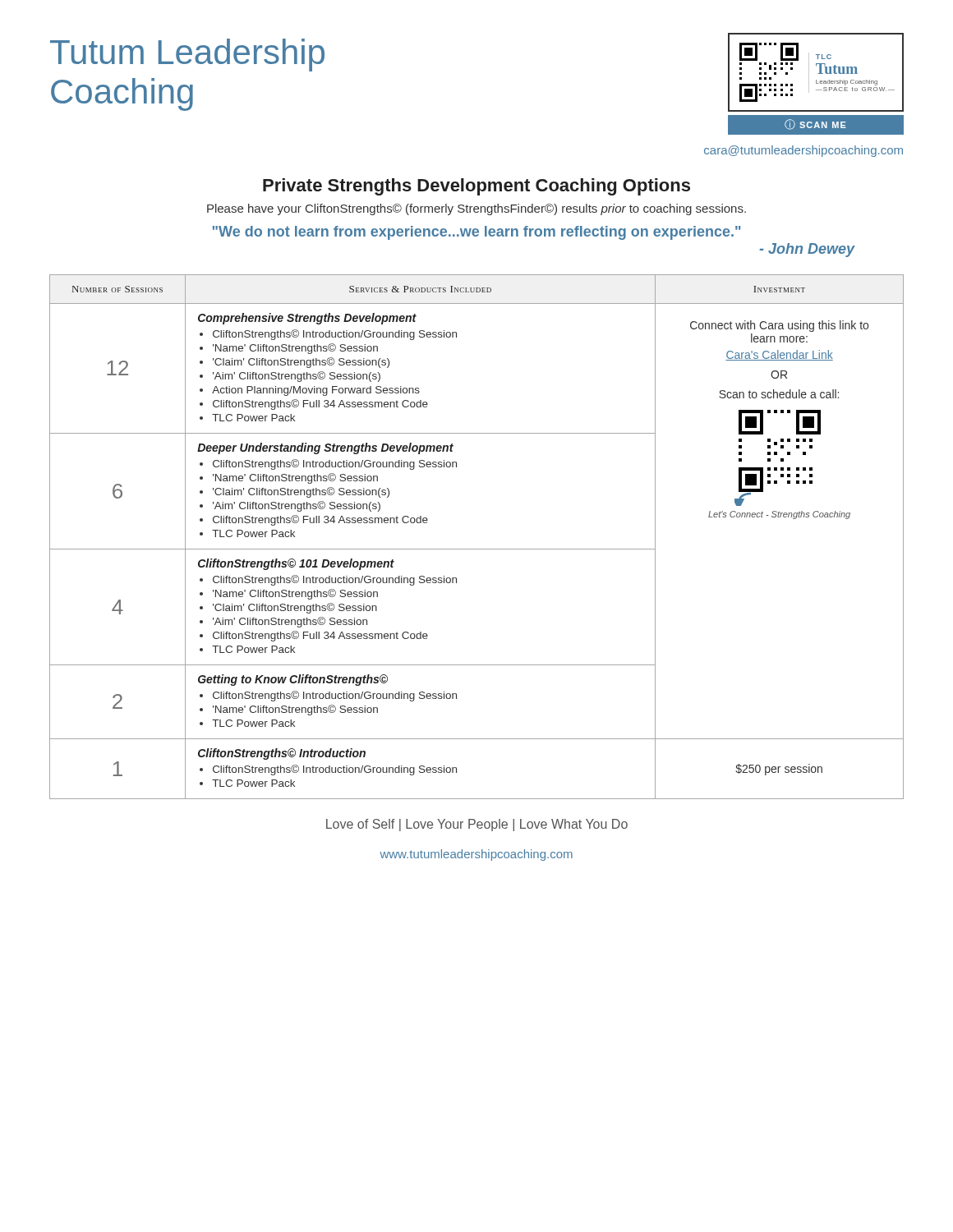Find a section header
The image size is (953, 1232).
476,185
